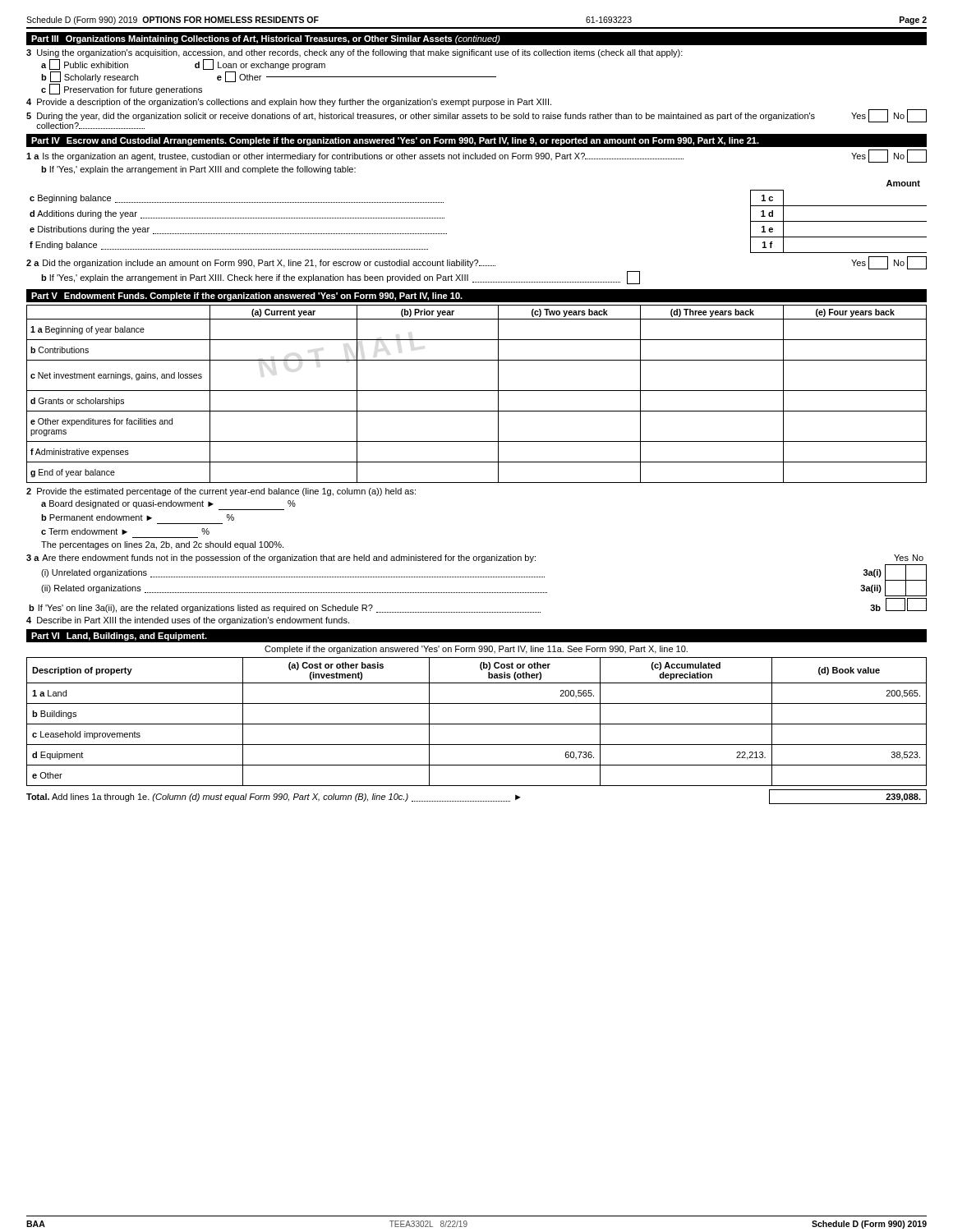This screenshot has width=953, height=1232.
Task: Click on the table containing "(ii) Related organizations"
Action: point(476,580)
